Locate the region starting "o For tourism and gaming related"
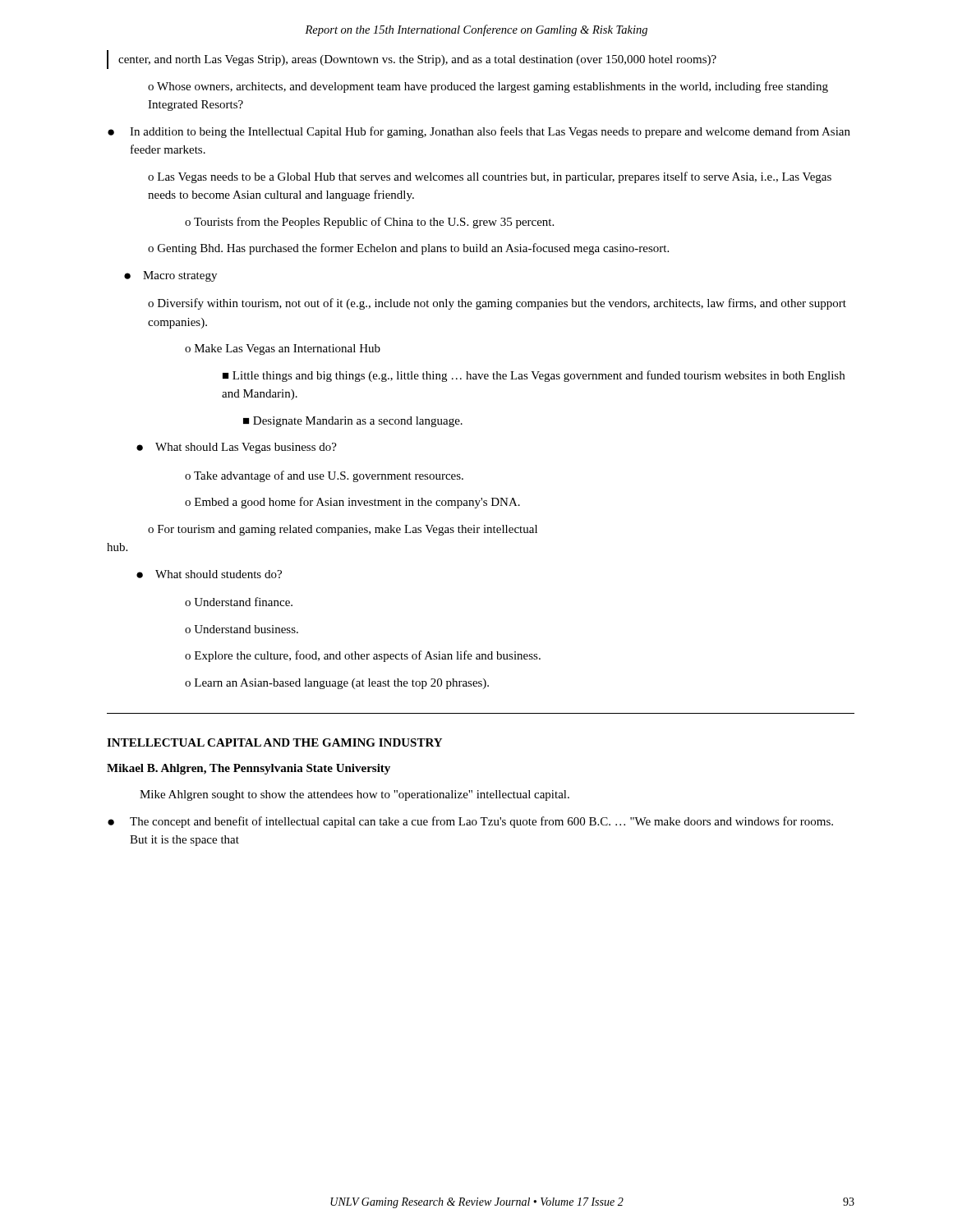The height and width of the screenshot is (1232, 953). pos(343,529)
